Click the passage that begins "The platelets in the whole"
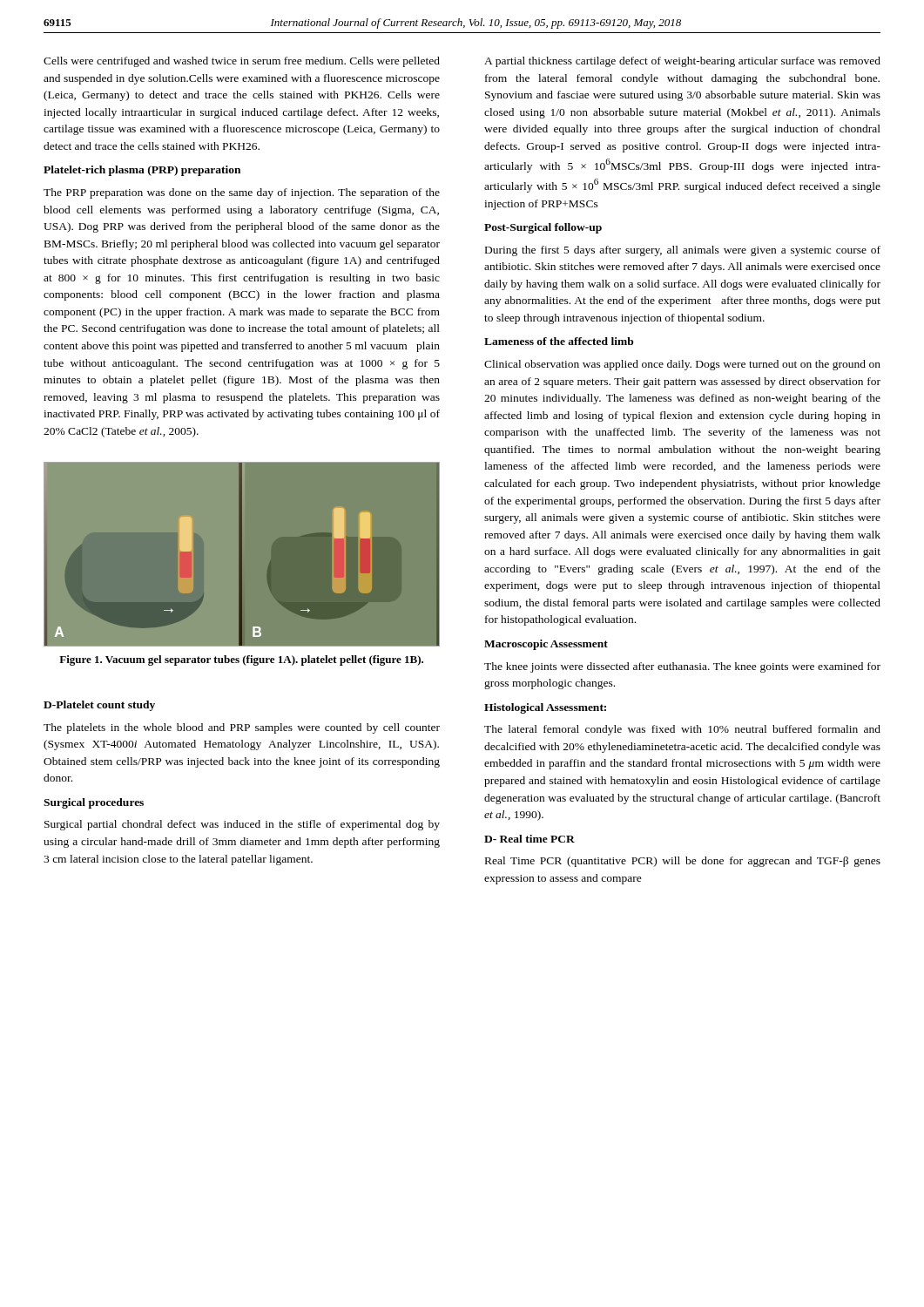 (242, 753)
